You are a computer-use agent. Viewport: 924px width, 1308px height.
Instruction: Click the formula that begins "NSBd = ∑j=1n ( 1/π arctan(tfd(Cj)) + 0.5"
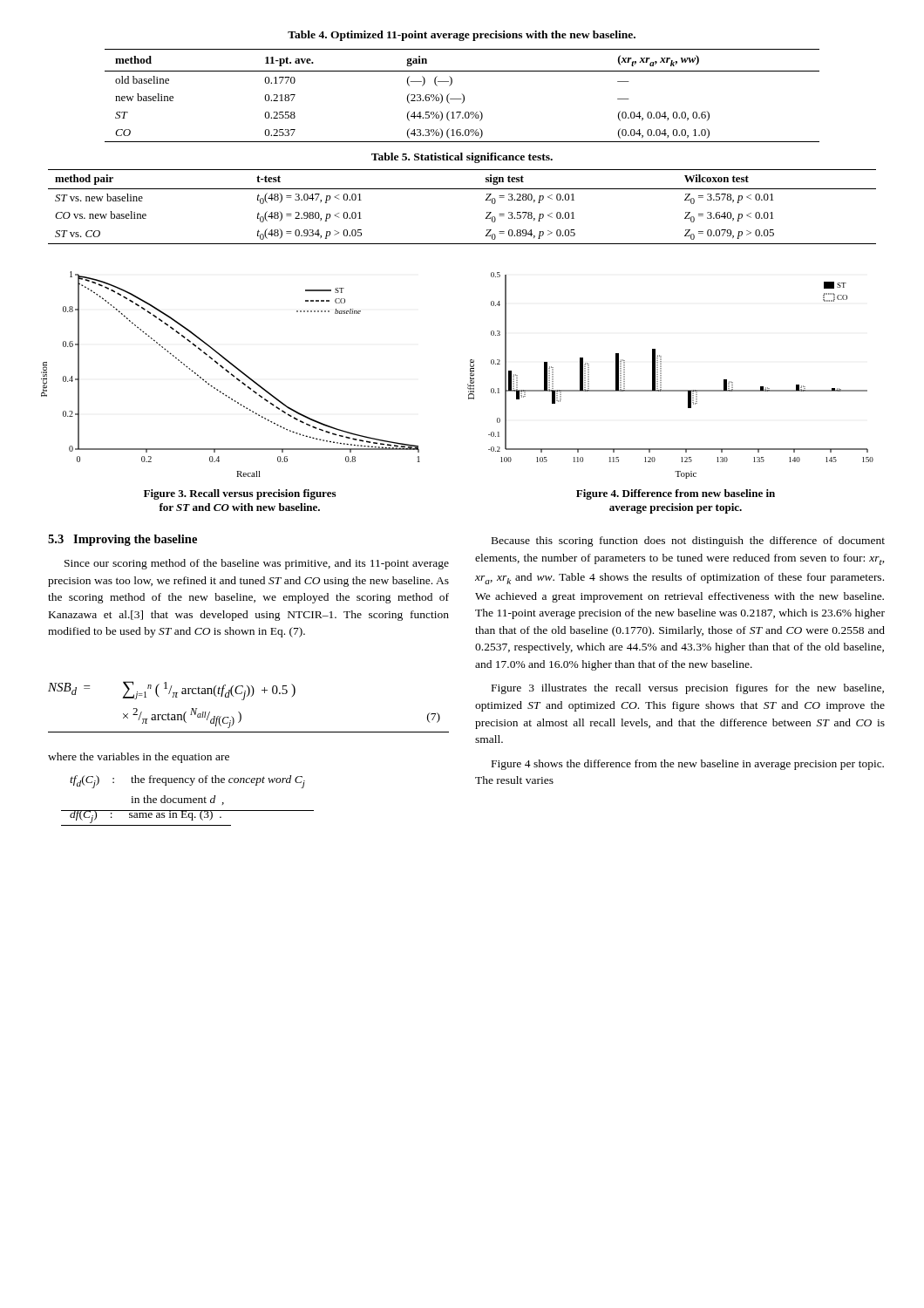click(248, 705)
